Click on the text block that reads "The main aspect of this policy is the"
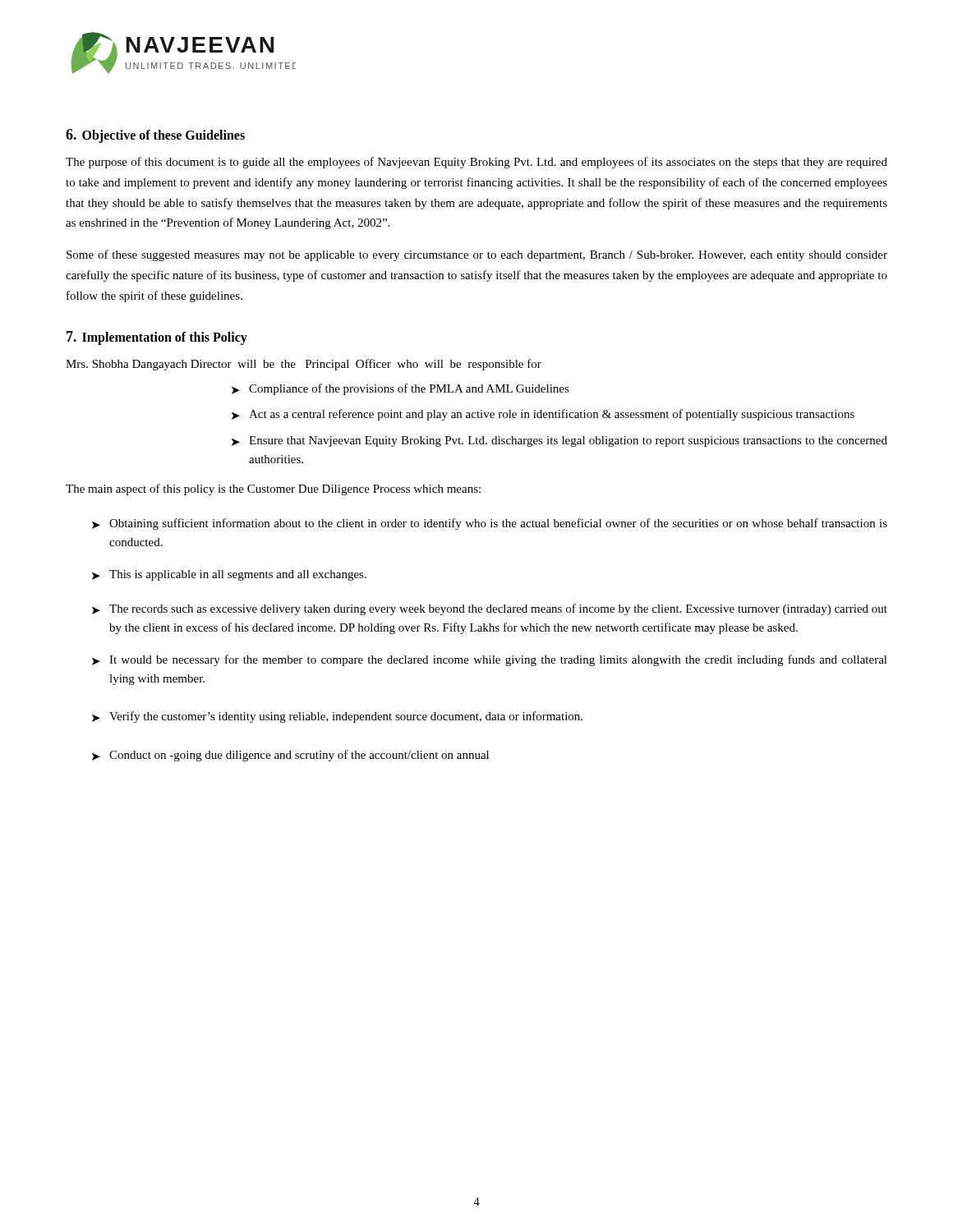The height and width of the screenshot is (1232, 953). pyautogui.click(x=274, y=489)
